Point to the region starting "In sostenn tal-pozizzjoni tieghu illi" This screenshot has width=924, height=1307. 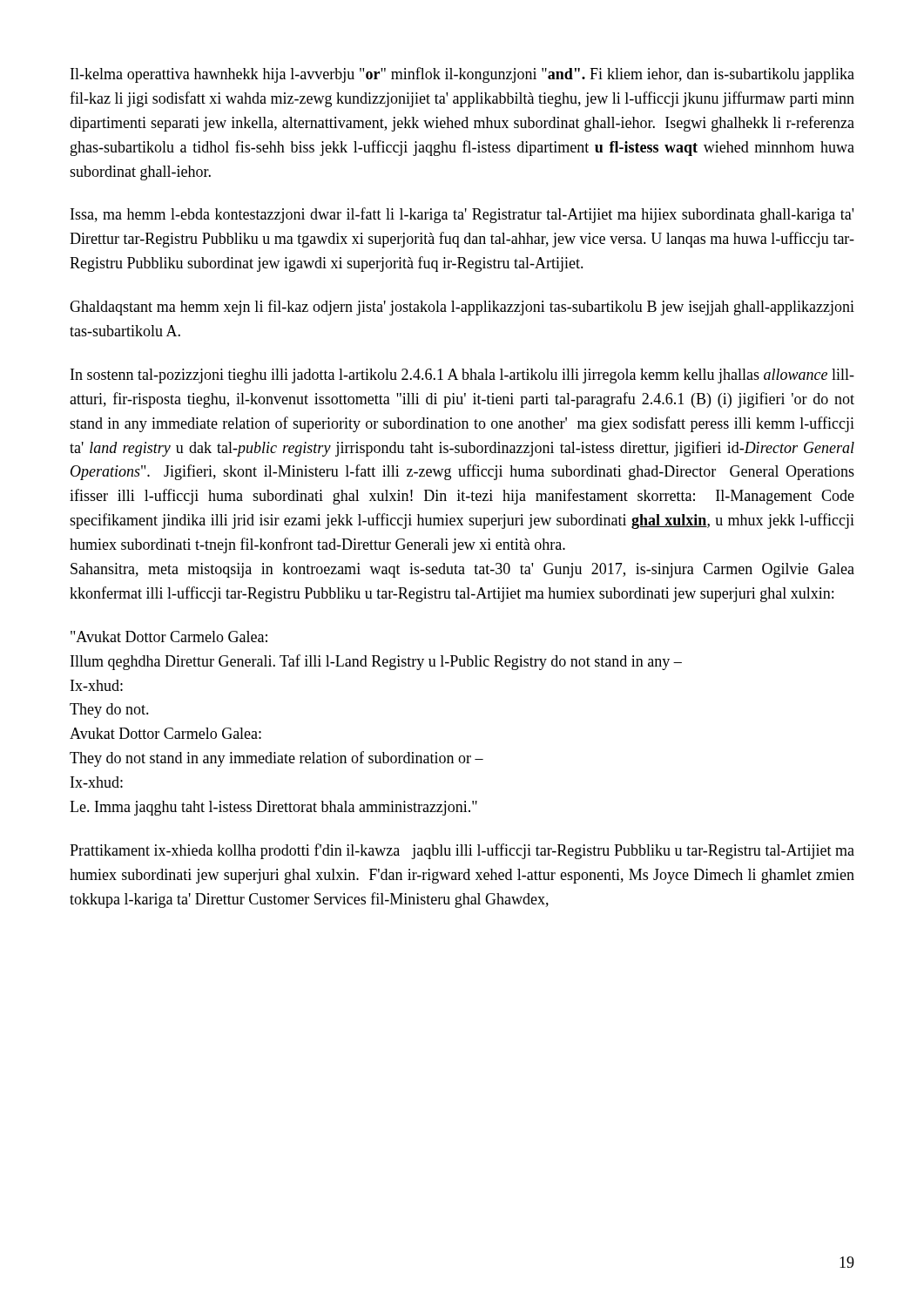[462, 484]
